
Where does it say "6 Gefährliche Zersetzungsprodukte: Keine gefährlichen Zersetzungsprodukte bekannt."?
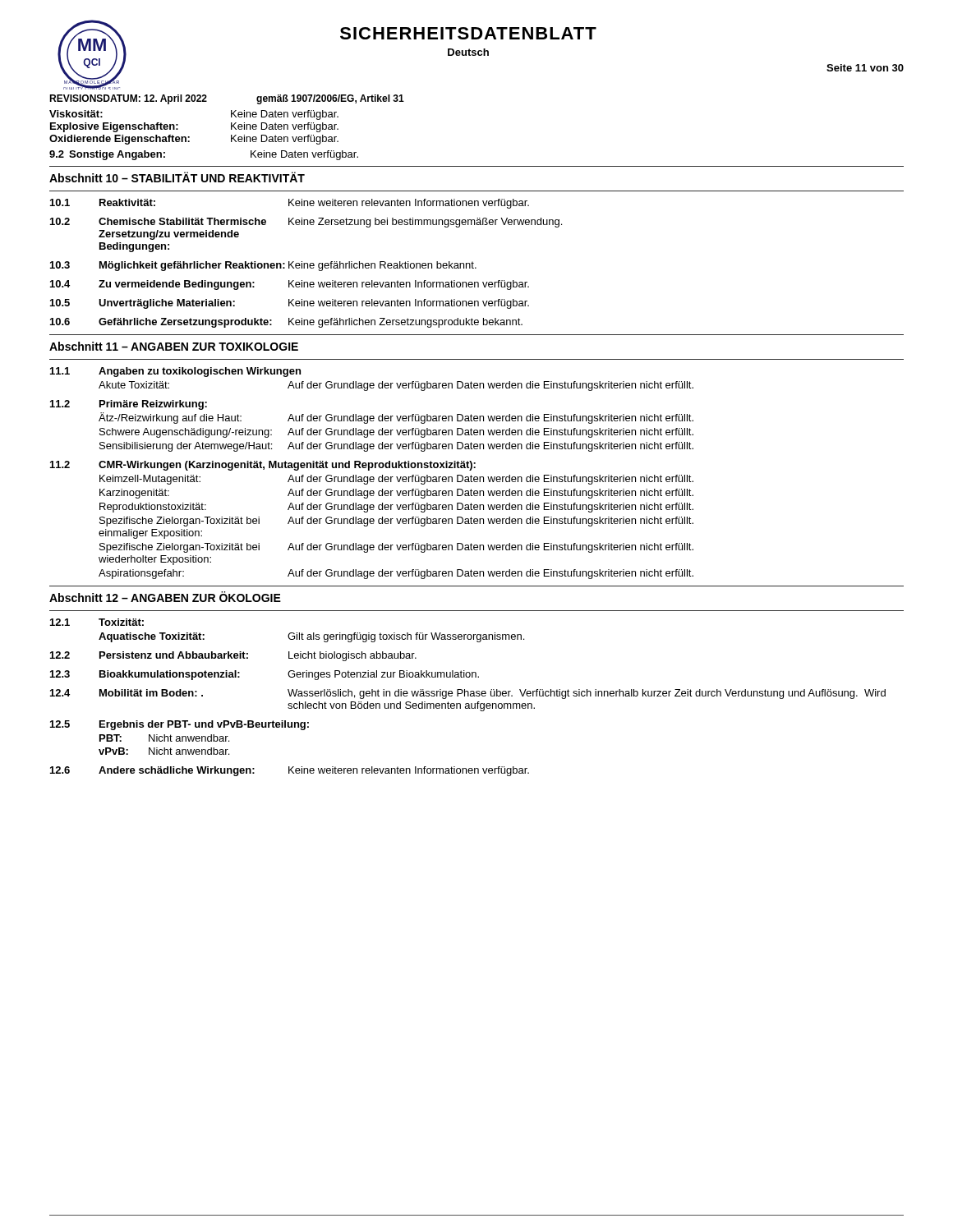click(476, 322)
